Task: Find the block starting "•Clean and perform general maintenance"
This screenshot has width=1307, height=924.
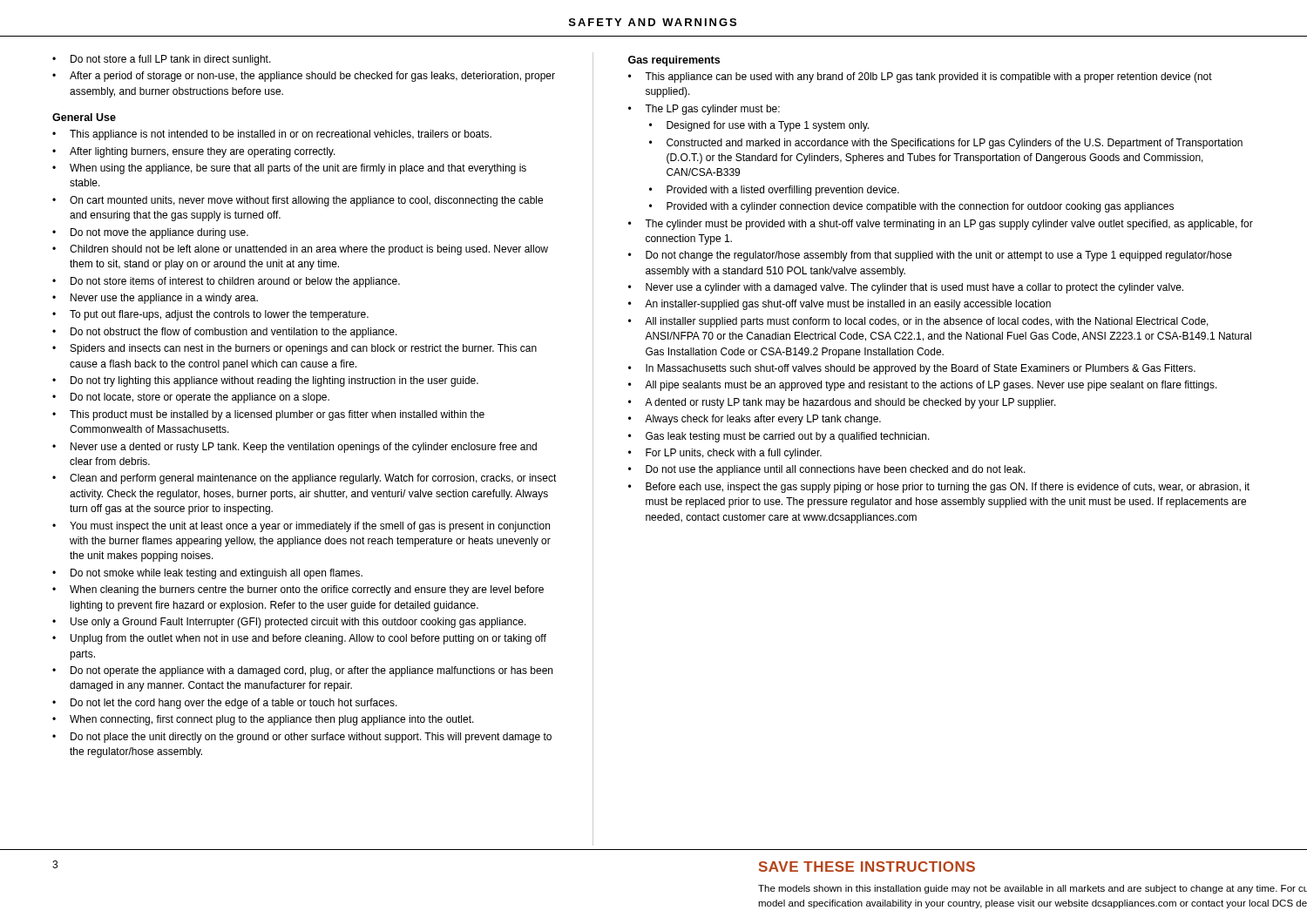Action: pyautogui.click(x=305, y=494)
